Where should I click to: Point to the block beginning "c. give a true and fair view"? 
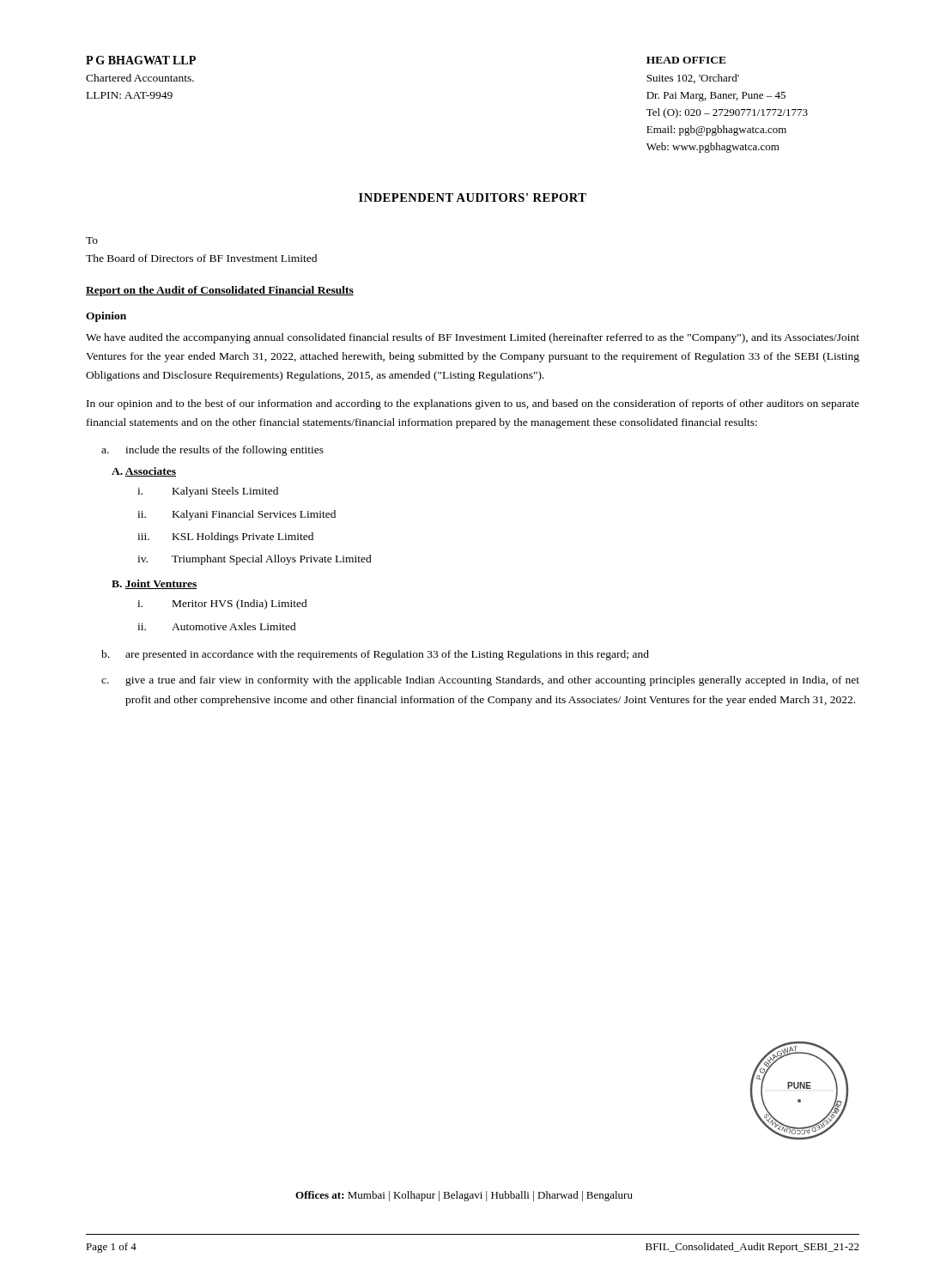[480, 690]
